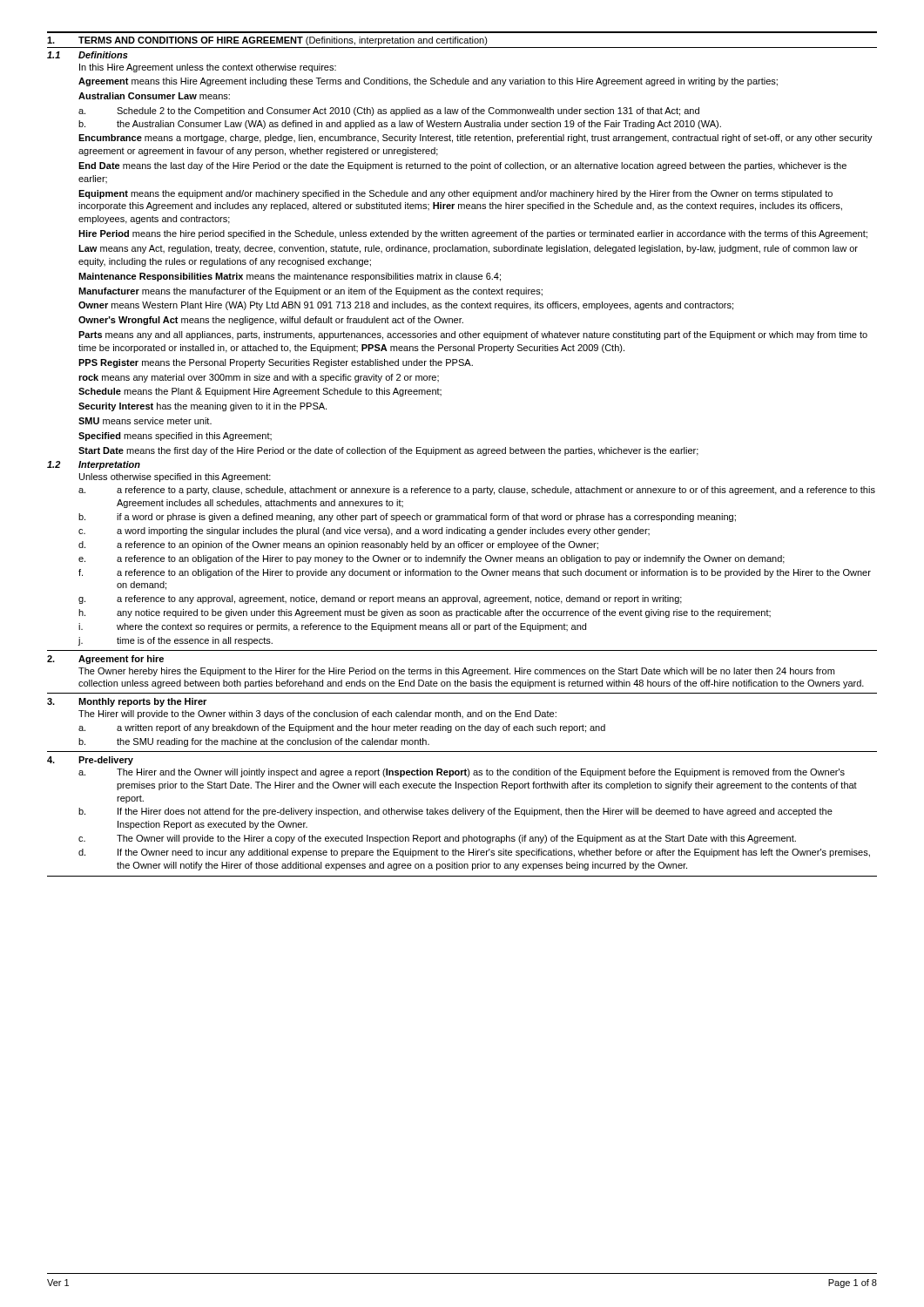This screenshot has height=1307, width=924.
Task: Locate the block of text that opens with "Start Date means the"
Action: click(389, 450)
